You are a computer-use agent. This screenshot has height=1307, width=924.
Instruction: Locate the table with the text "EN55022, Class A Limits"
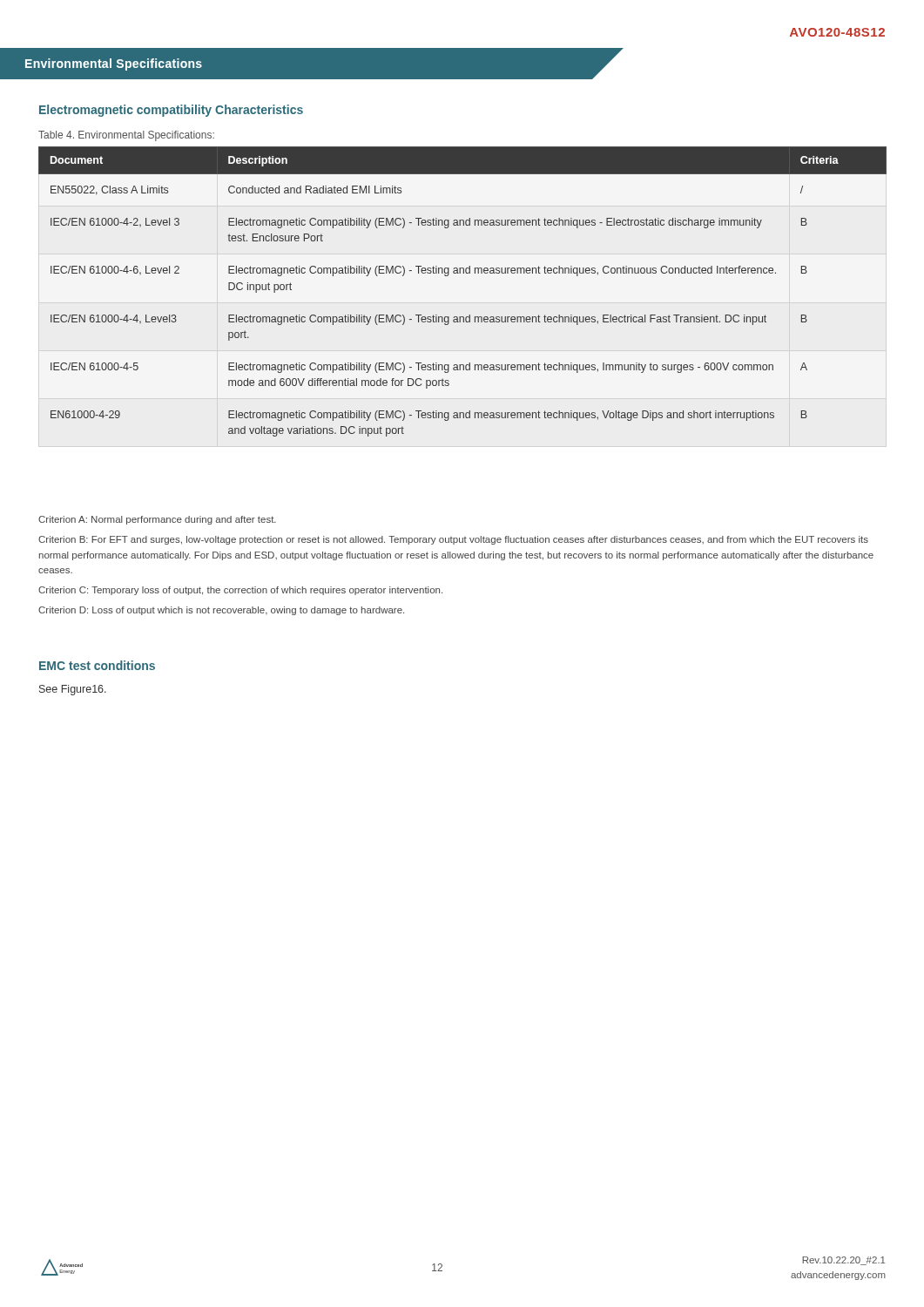[462, 297]
